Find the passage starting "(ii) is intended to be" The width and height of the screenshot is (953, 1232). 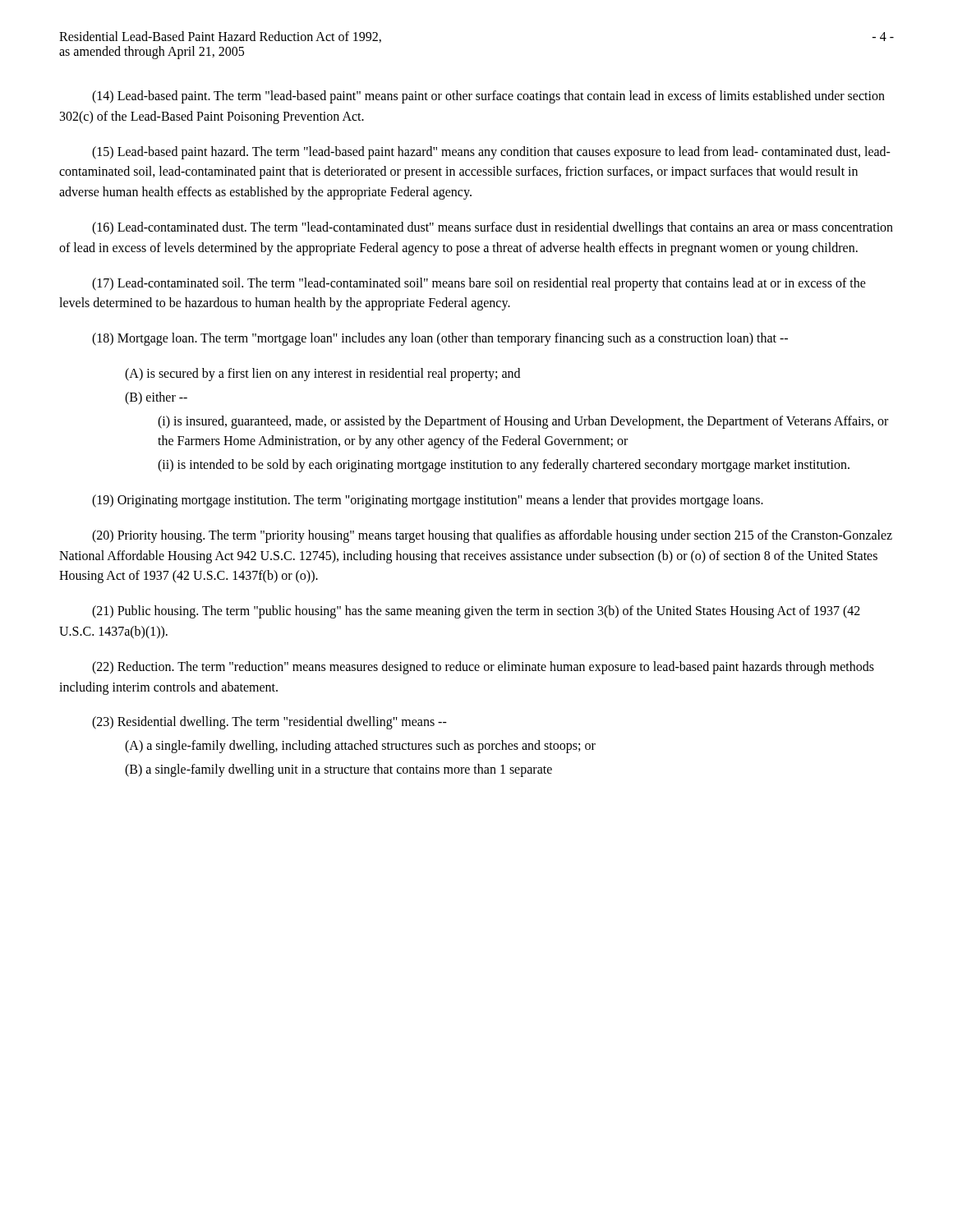[504, 465]
